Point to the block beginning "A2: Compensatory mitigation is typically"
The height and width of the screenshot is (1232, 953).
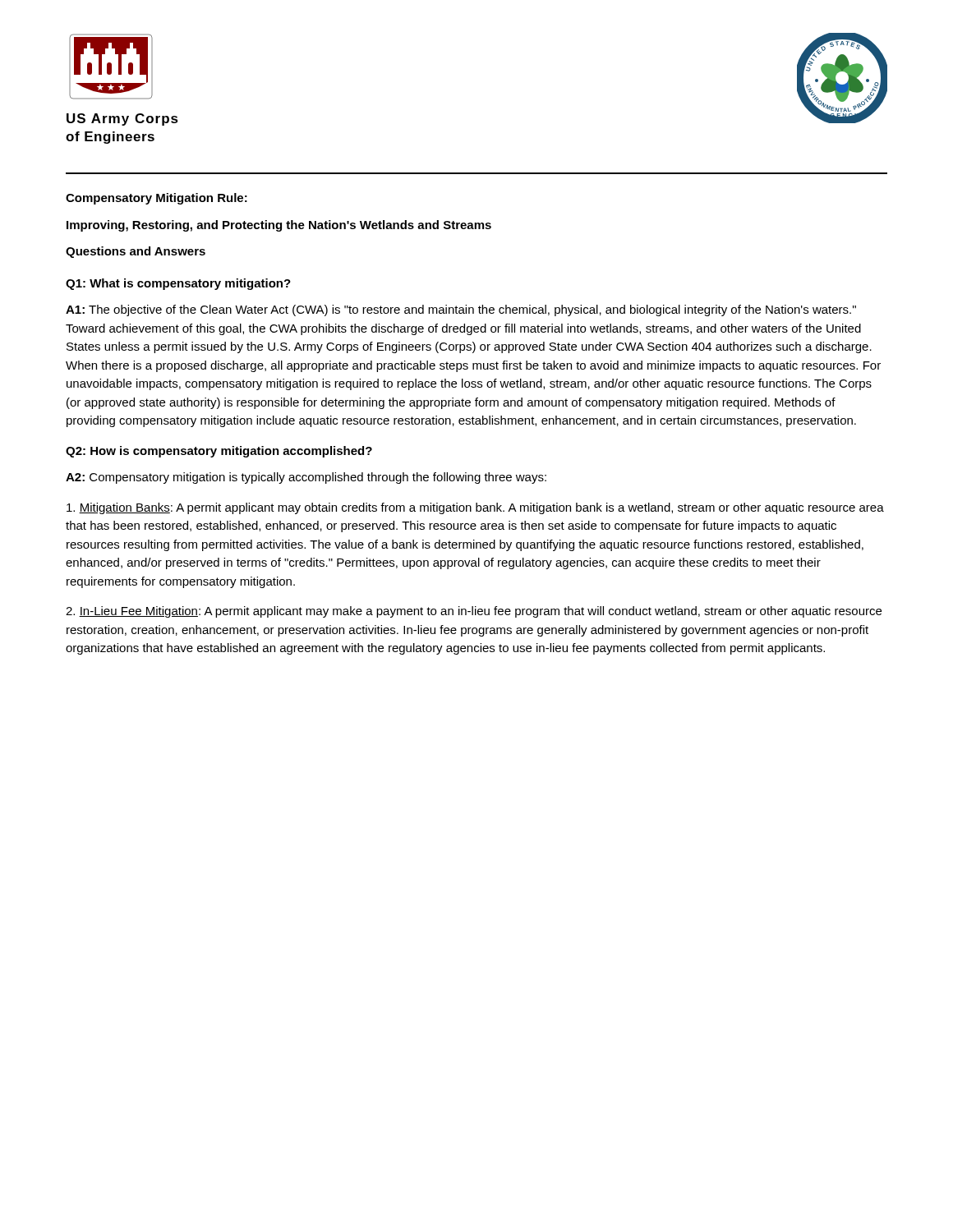coord(306,477)
